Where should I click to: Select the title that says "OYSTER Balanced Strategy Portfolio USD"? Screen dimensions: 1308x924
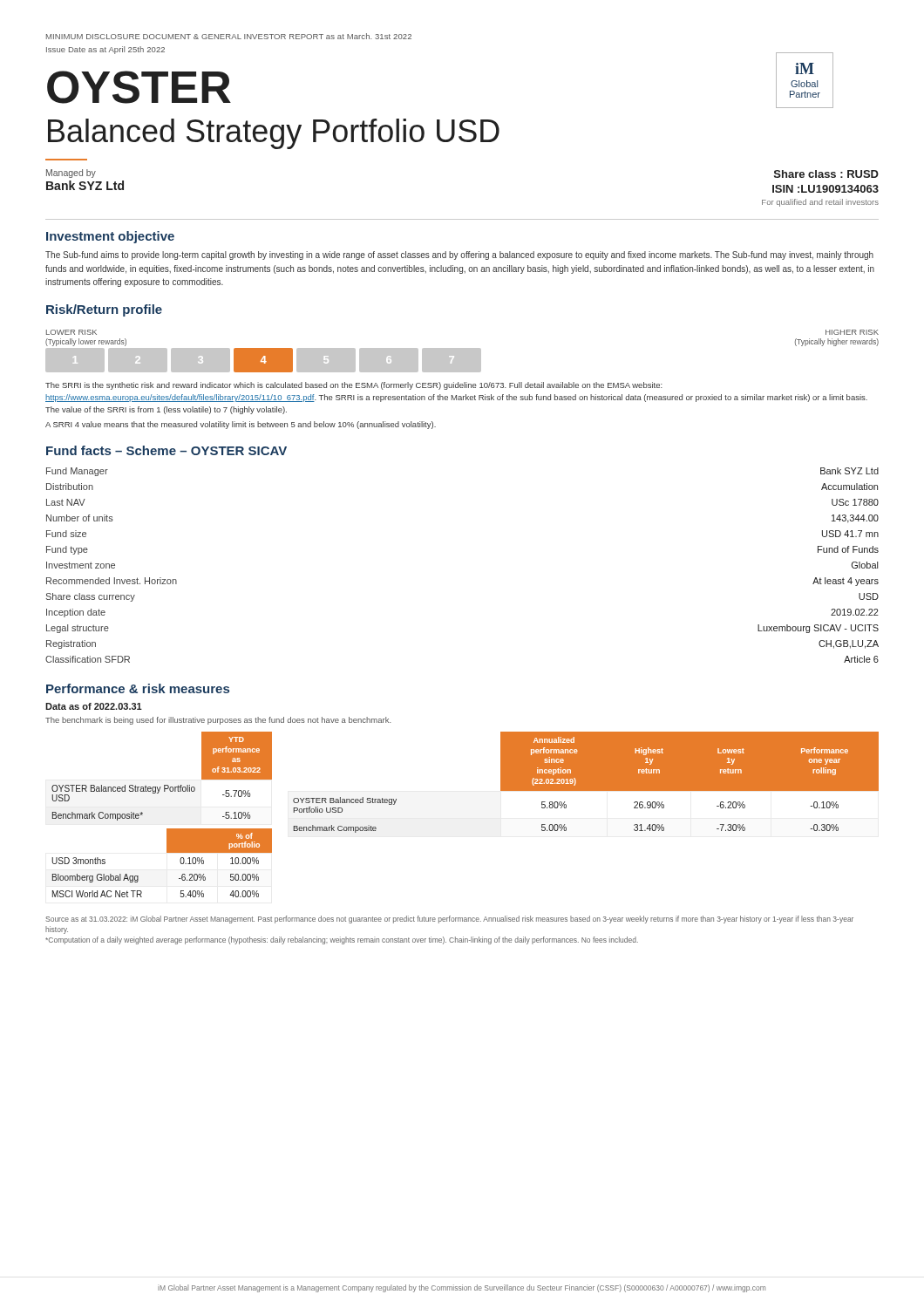[462, 107]
